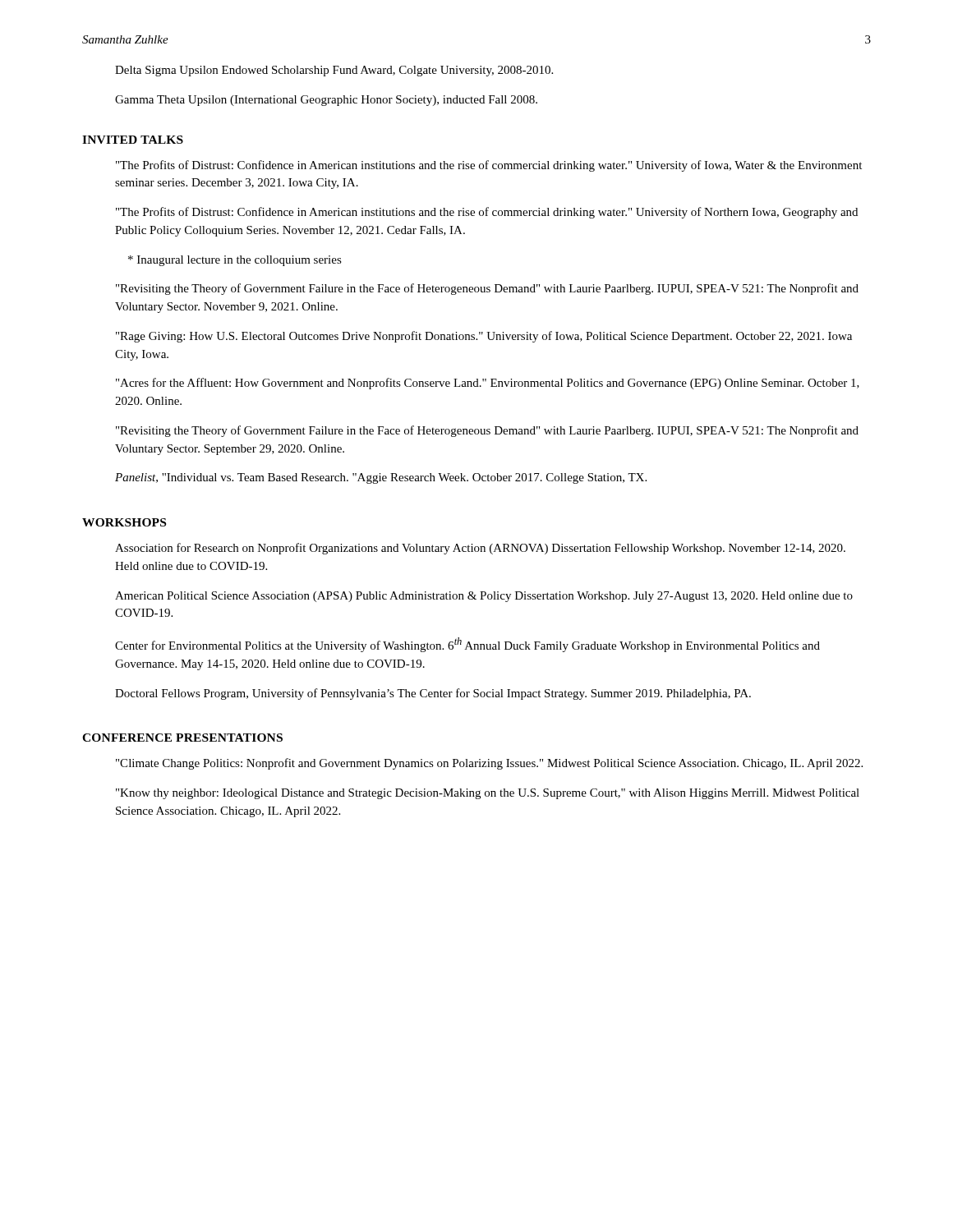Navigate to the element starting "CONFERENCE PRESENTATIONS"
The width and height of the screenshot is (953, 1232).
(x=183, y=737)
